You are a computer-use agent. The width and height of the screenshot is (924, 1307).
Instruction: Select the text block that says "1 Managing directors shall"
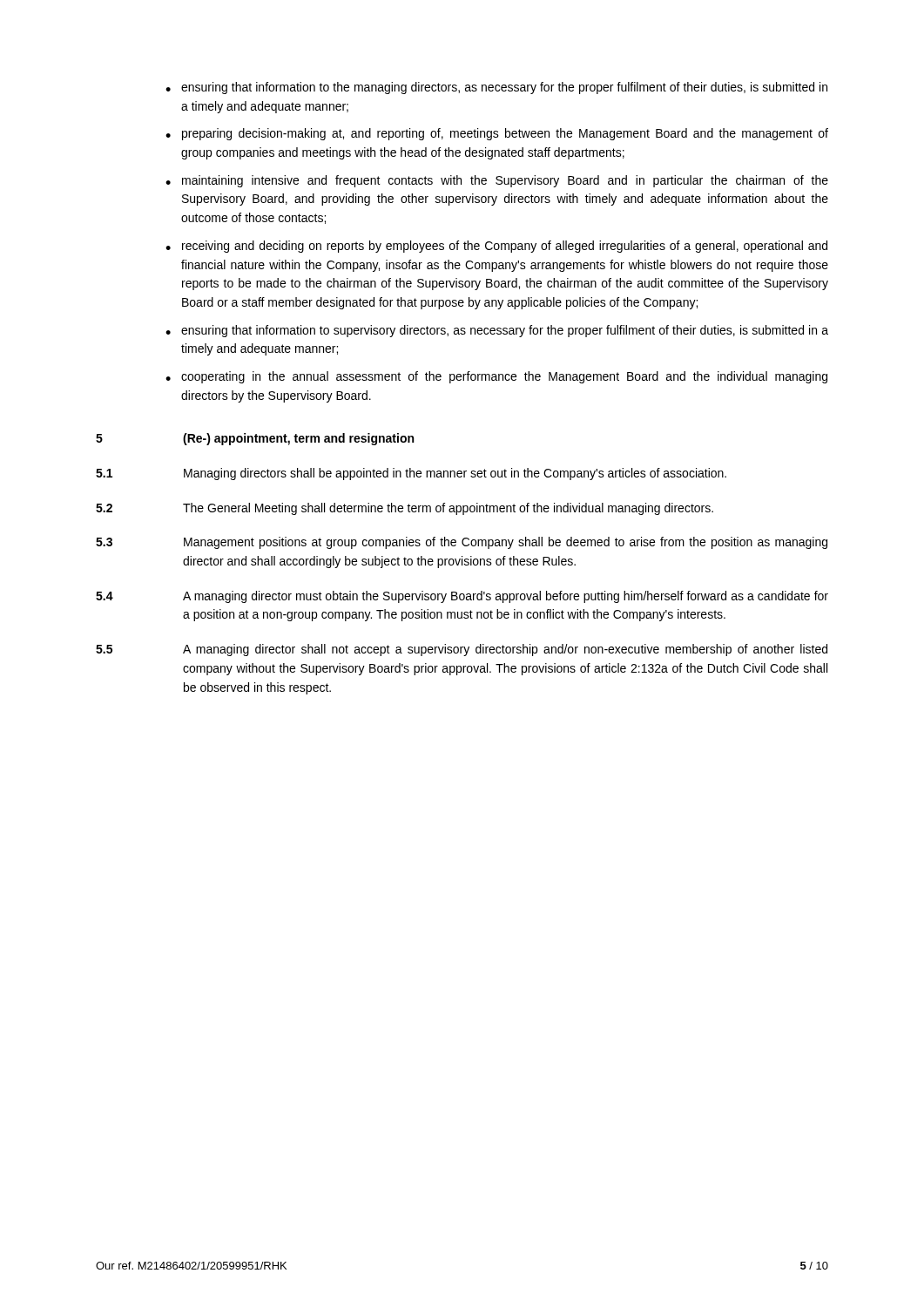click(462, 474)
